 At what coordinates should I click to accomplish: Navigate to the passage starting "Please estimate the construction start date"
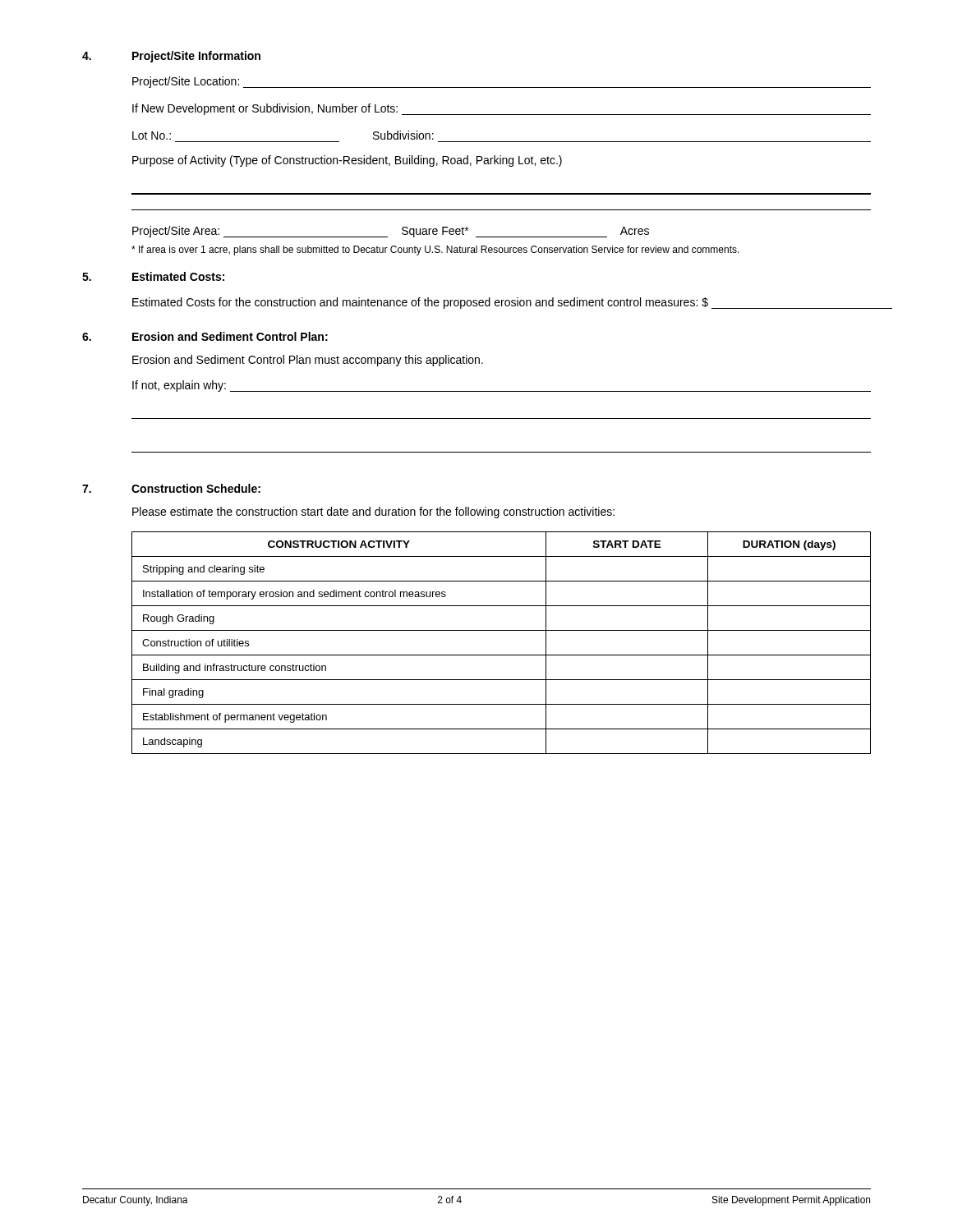click(373, 512)
